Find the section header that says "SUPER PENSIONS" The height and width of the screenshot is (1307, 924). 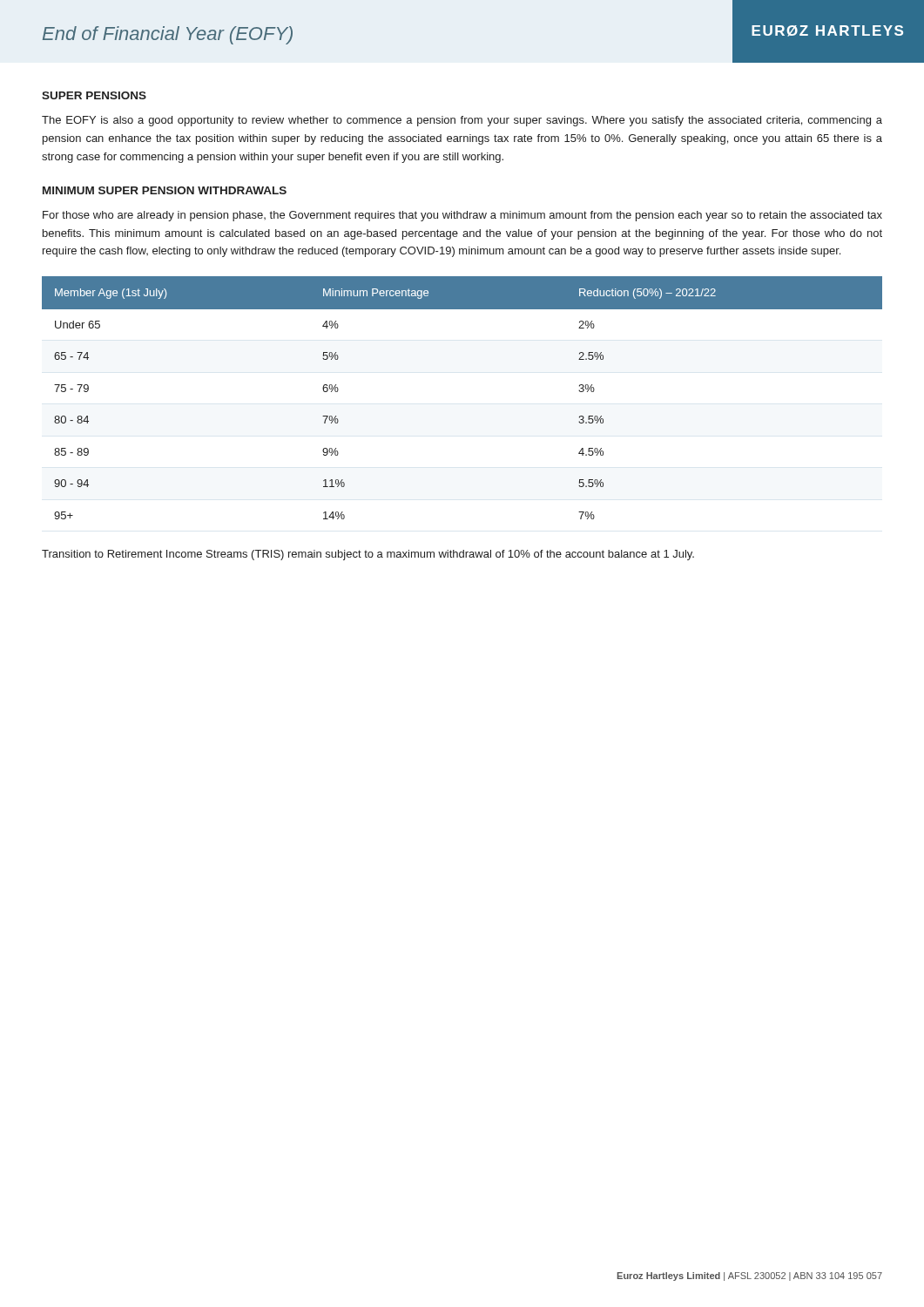point(94,95)
